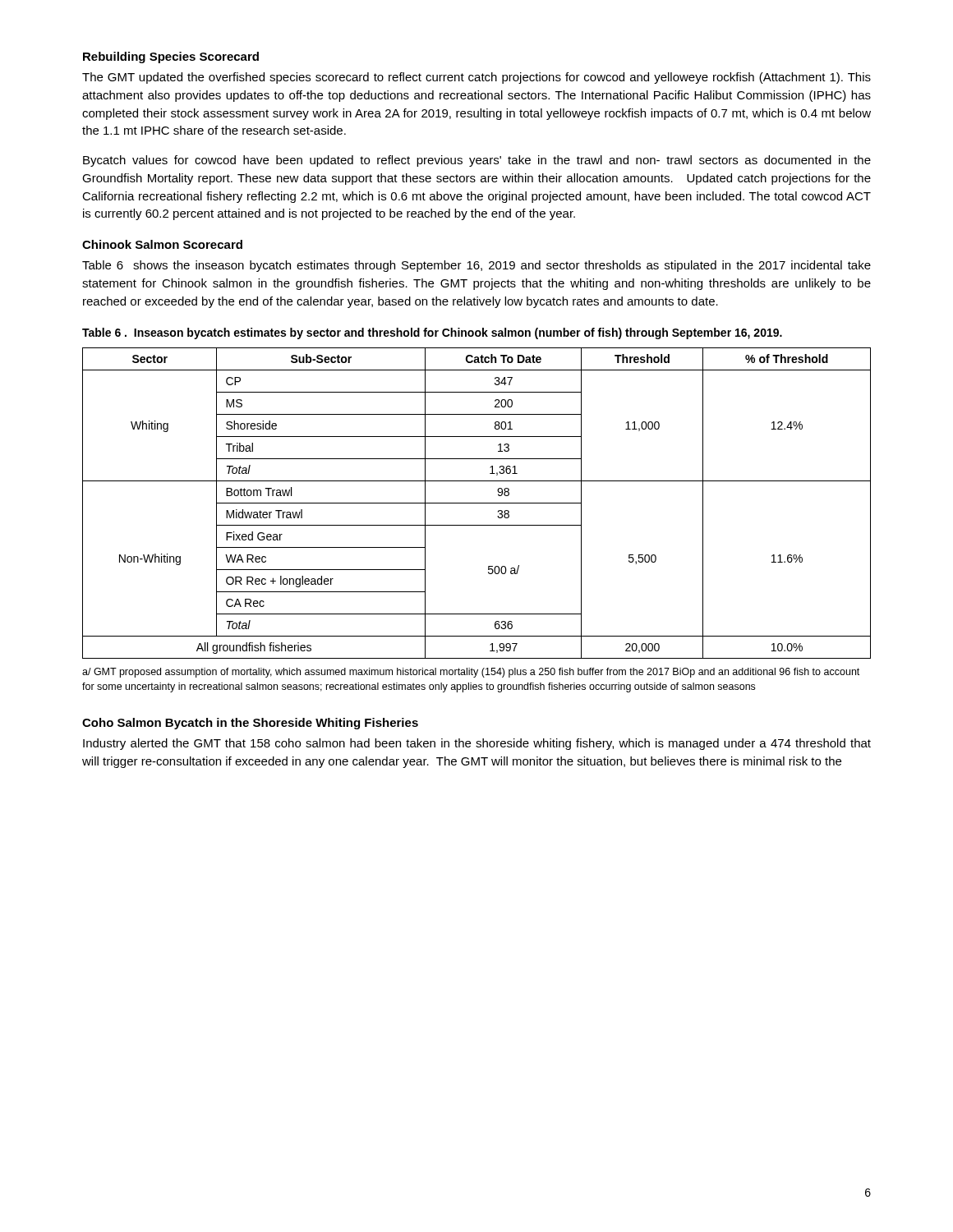Locate a table
The width and height of the screenshot is (953, 1232).
tap(476, 503)
